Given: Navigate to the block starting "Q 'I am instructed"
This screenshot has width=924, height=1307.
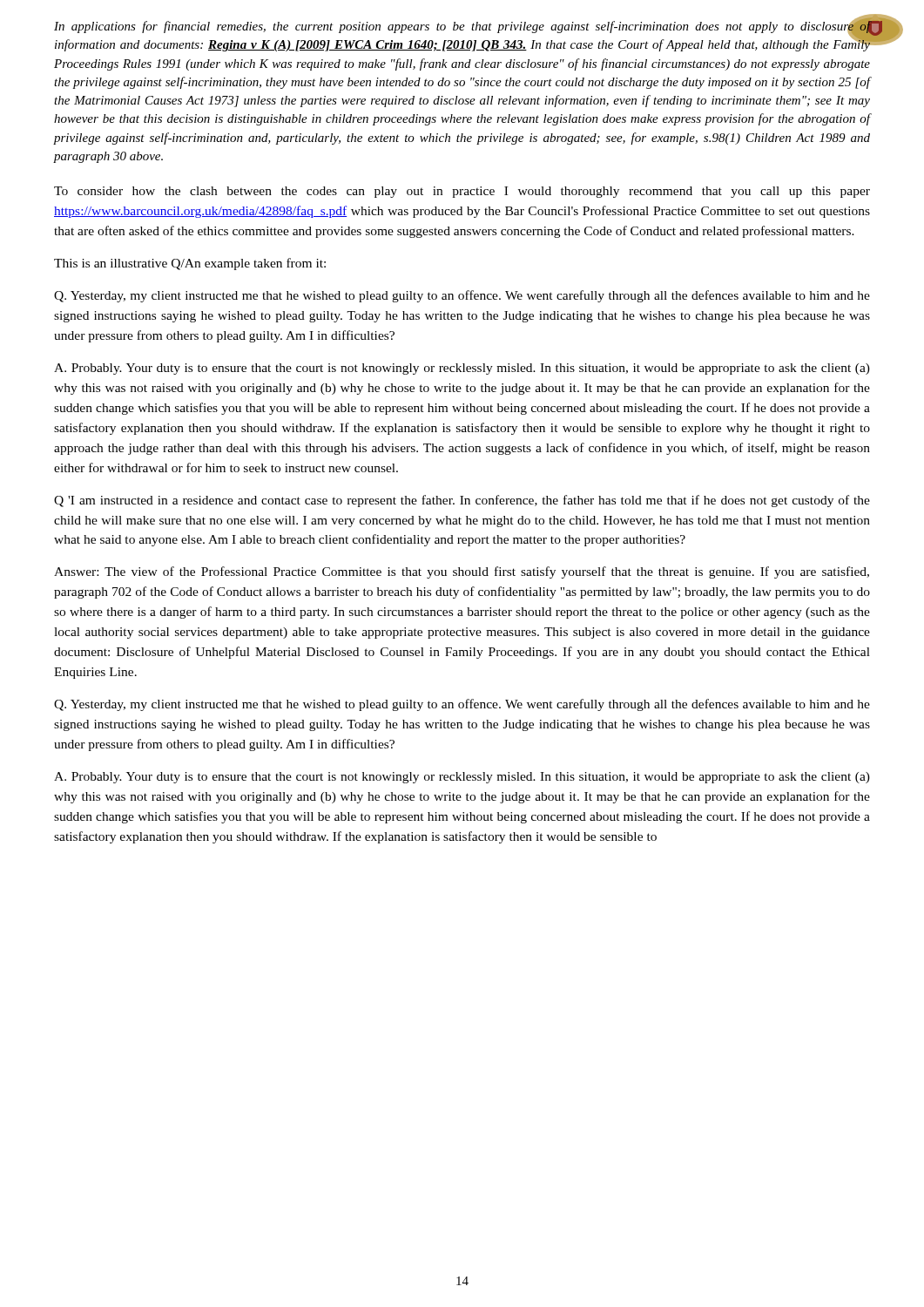Looking at the screenshot, I should click(x=462, y=519).
